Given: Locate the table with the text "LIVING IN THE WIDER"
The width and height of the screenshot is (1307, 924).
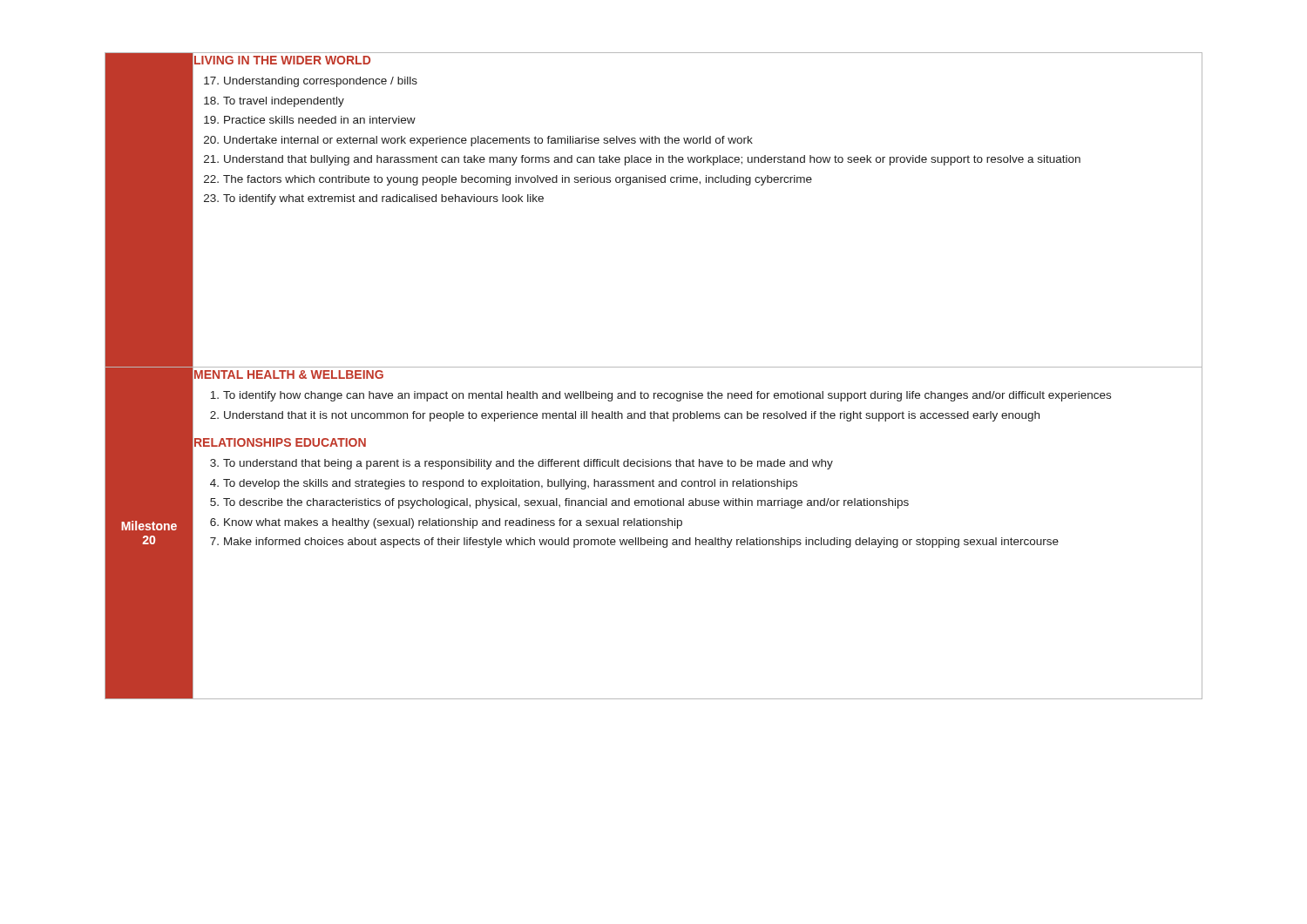Looking at the screenshot, I should [x=654, y=376].
